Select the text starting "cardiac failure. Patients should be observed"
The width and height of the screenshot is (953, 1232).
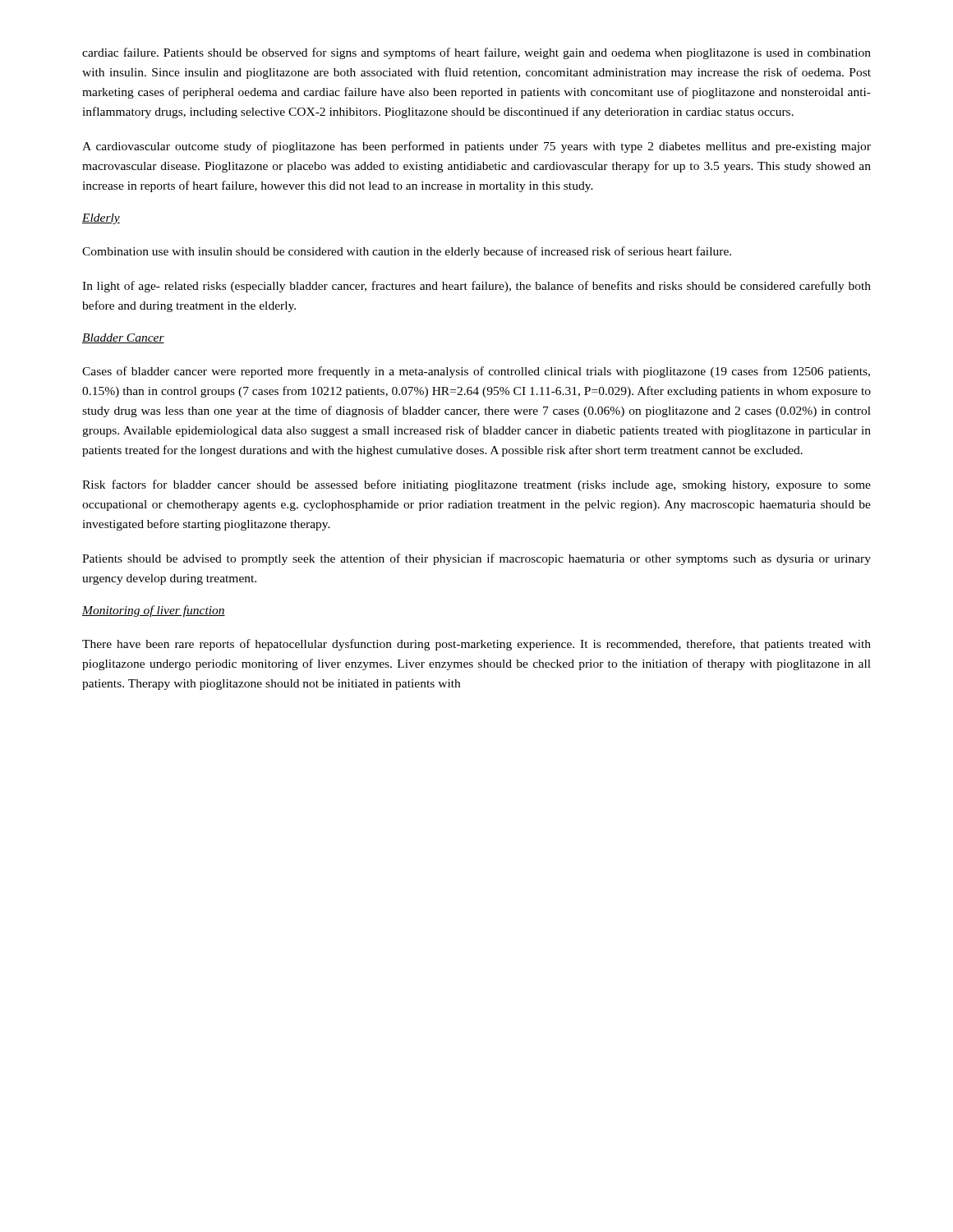pyautogui.click(x=476, y=82)
